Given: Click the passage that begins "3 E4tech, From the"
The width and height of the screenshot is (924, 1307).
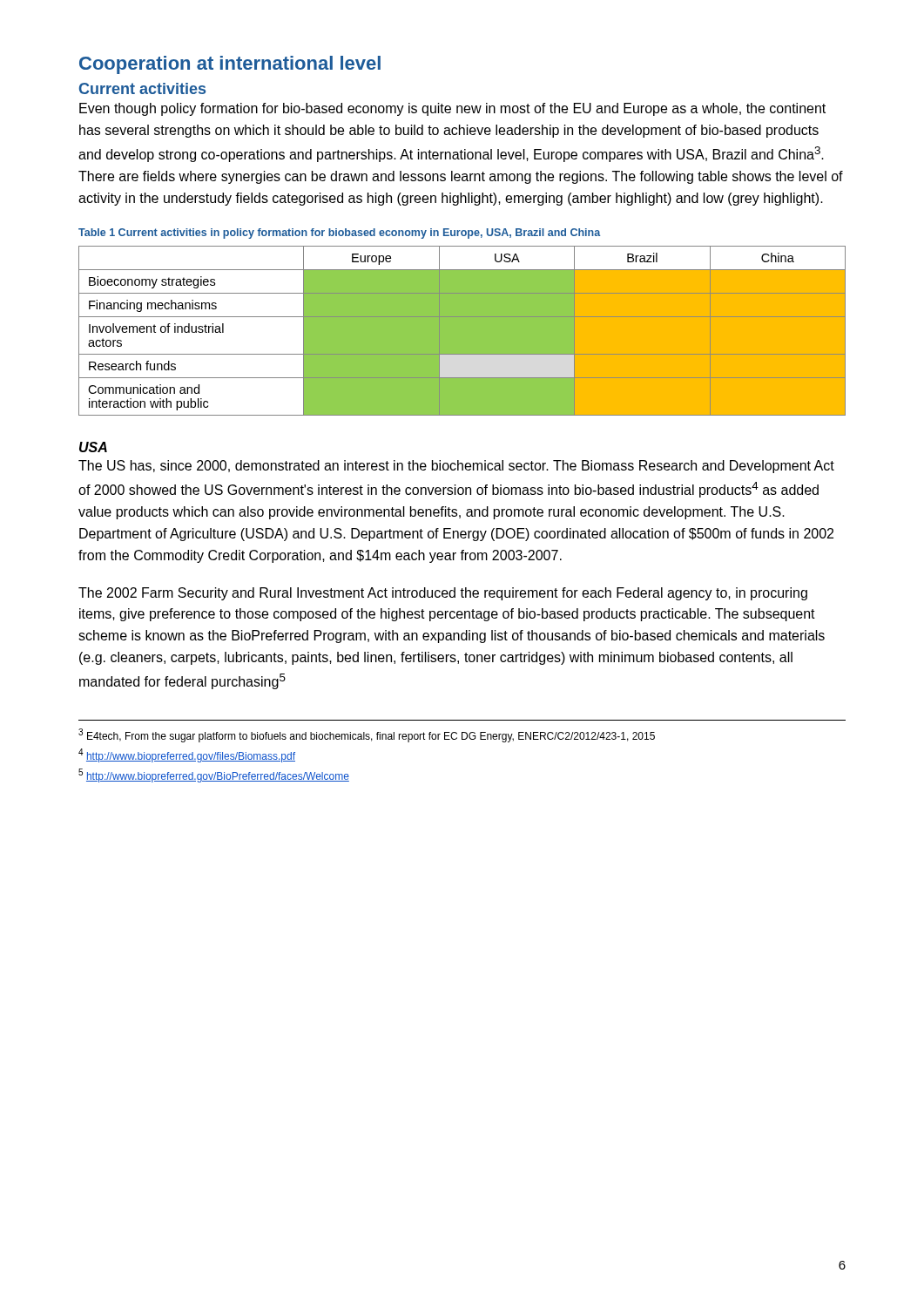Looking at the screenshot, I should (x=367, y=735).
